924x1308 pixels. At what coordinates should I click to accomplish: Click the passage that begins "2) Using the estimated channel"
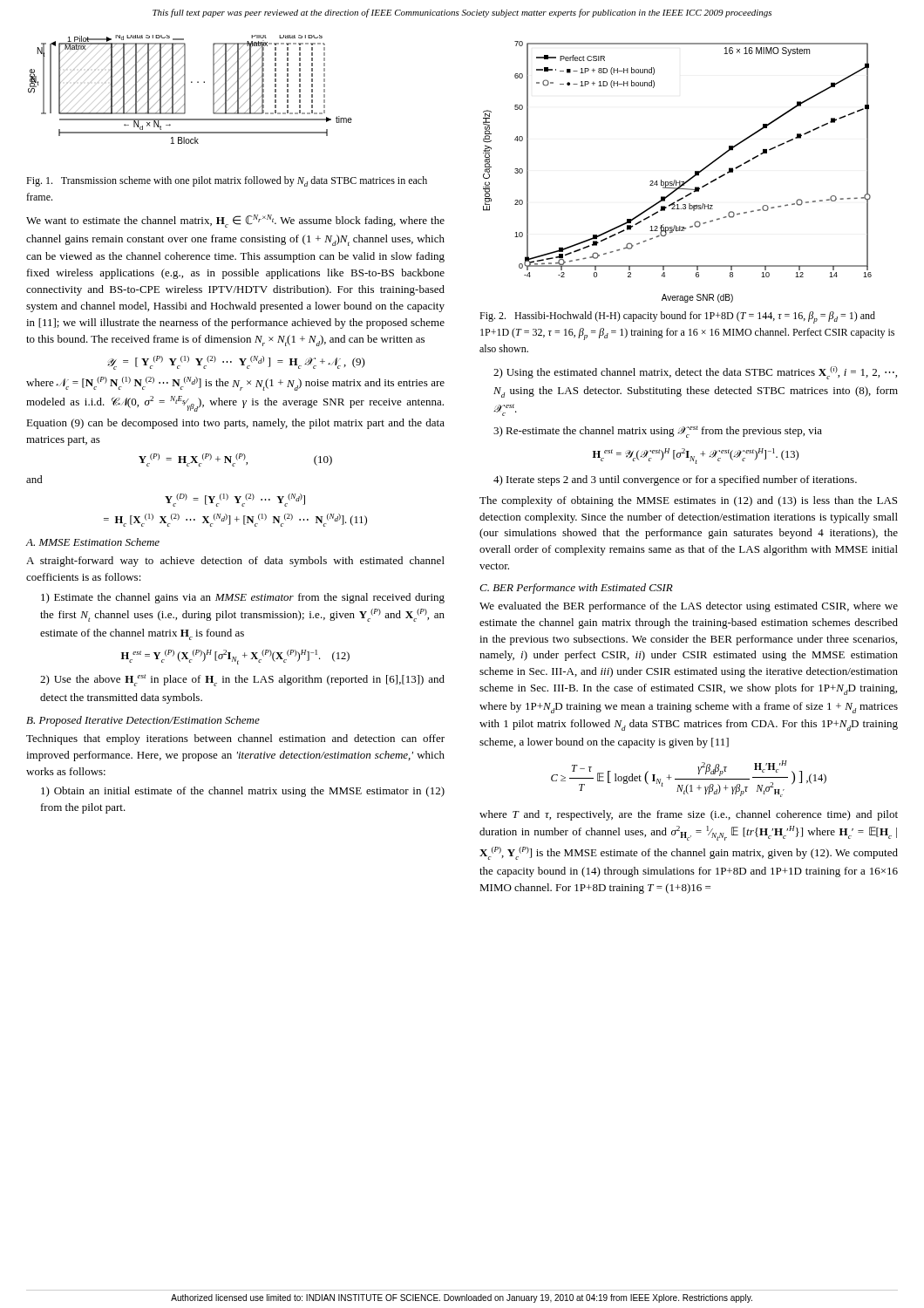(696, 391)
